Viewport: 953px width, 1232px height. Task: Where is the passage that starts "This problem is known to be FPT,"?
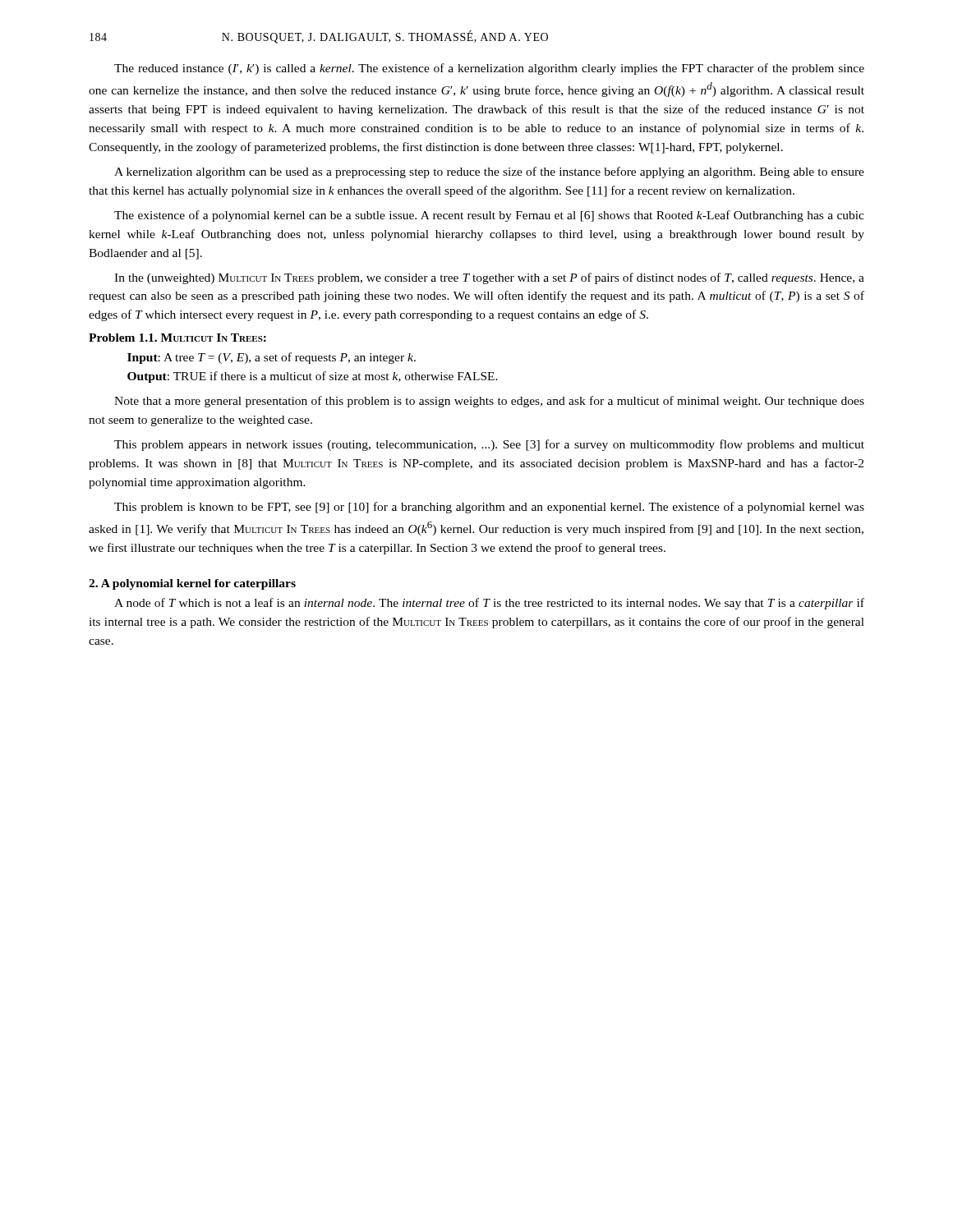(x=476, y=528)
